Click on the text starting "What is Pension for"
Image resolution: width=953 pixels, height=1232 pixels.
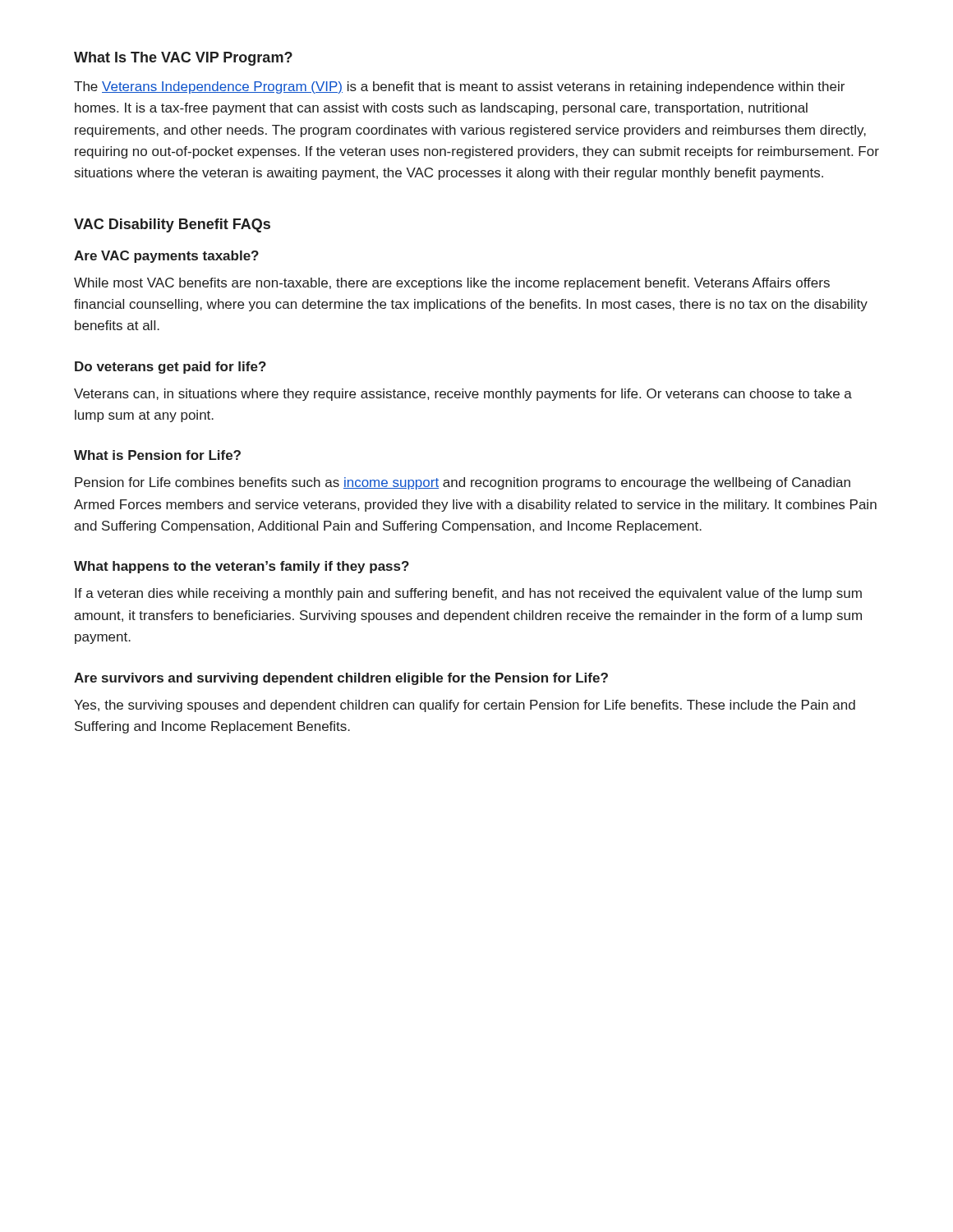(158, 456)
